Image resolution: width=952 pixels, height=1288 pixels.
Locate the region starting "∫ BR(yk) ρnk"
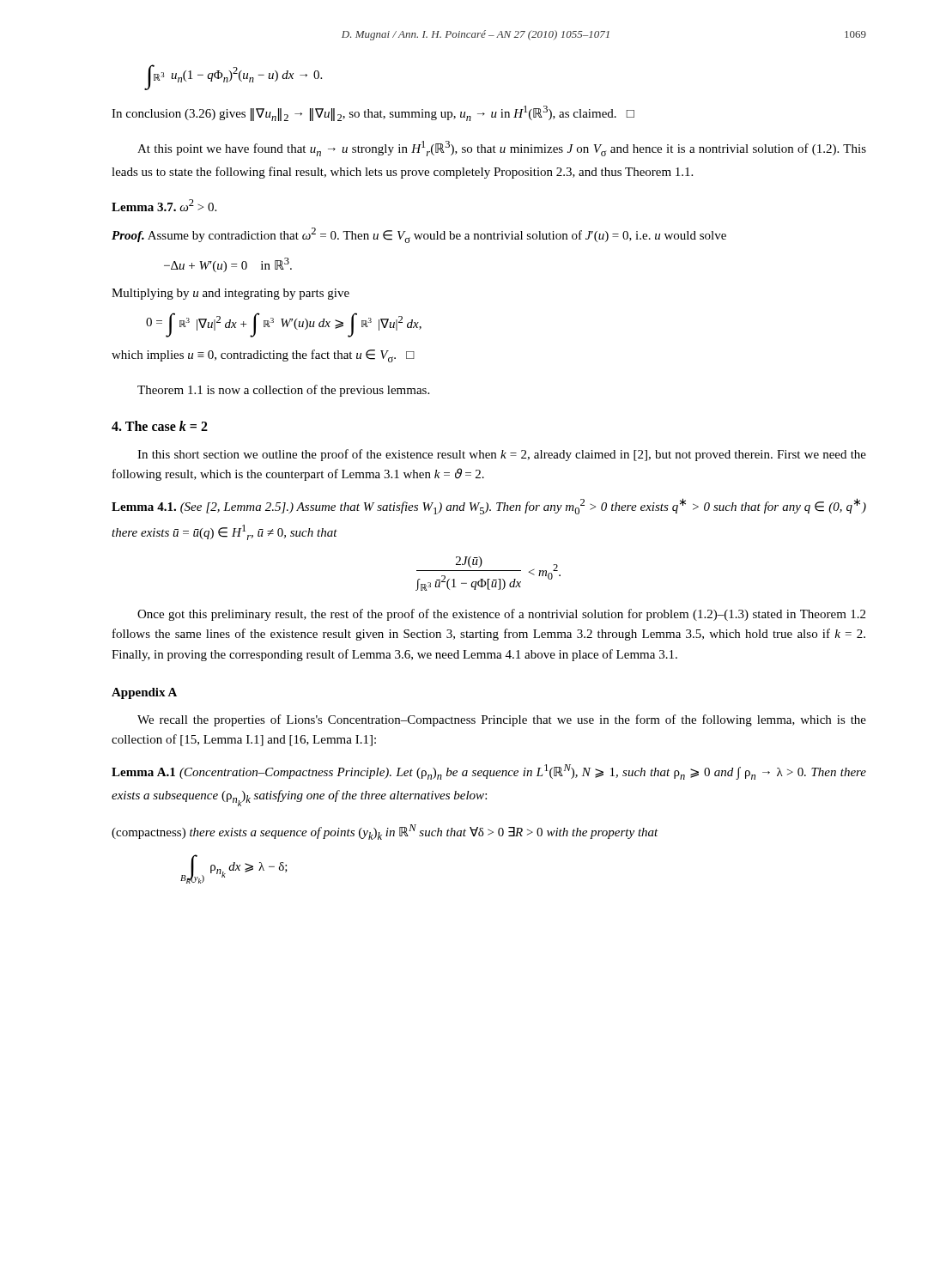[x=234, y=869]
